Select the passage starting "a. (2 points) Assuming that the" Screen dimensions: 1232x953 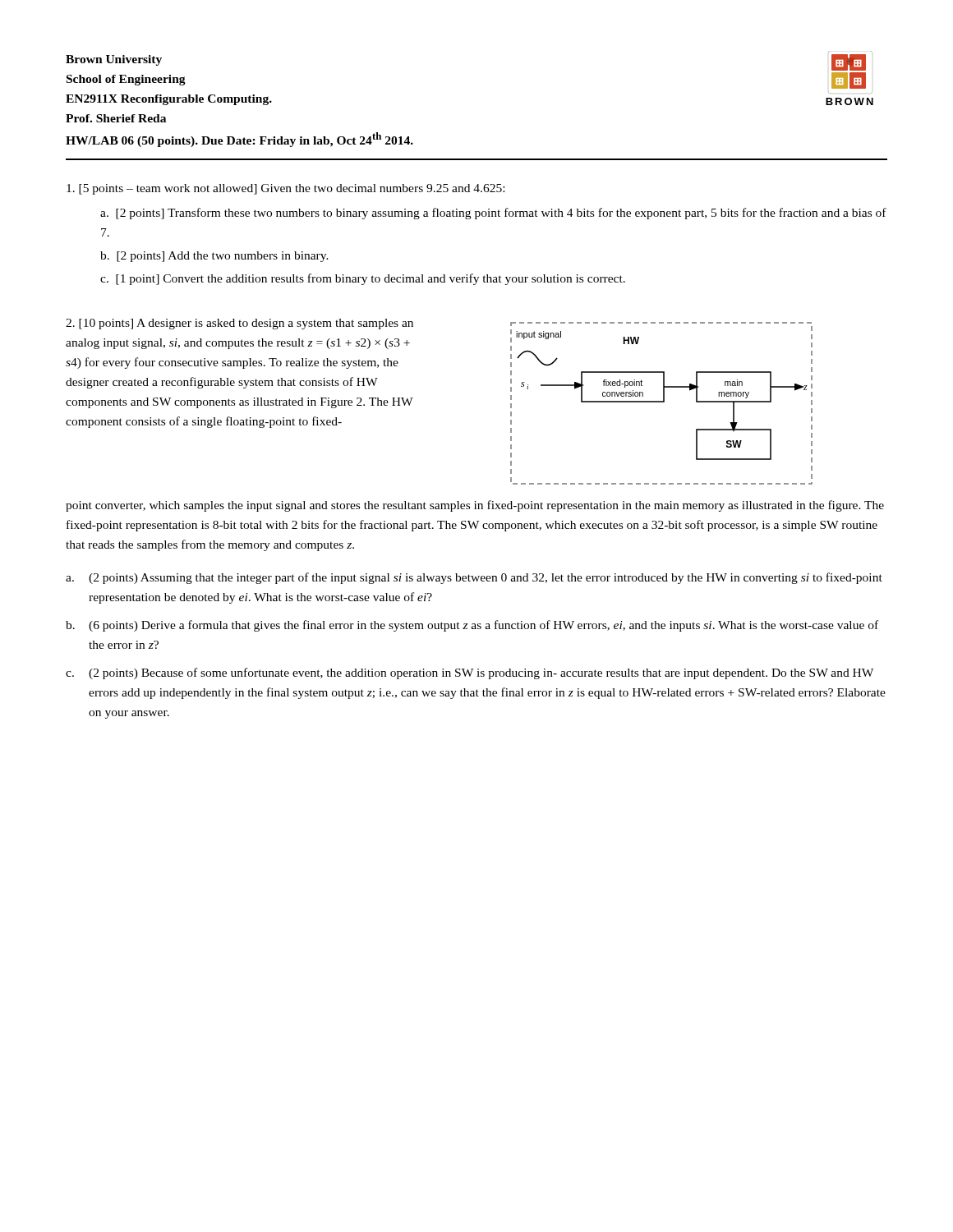pyautogui.click(x=476, y=588)
